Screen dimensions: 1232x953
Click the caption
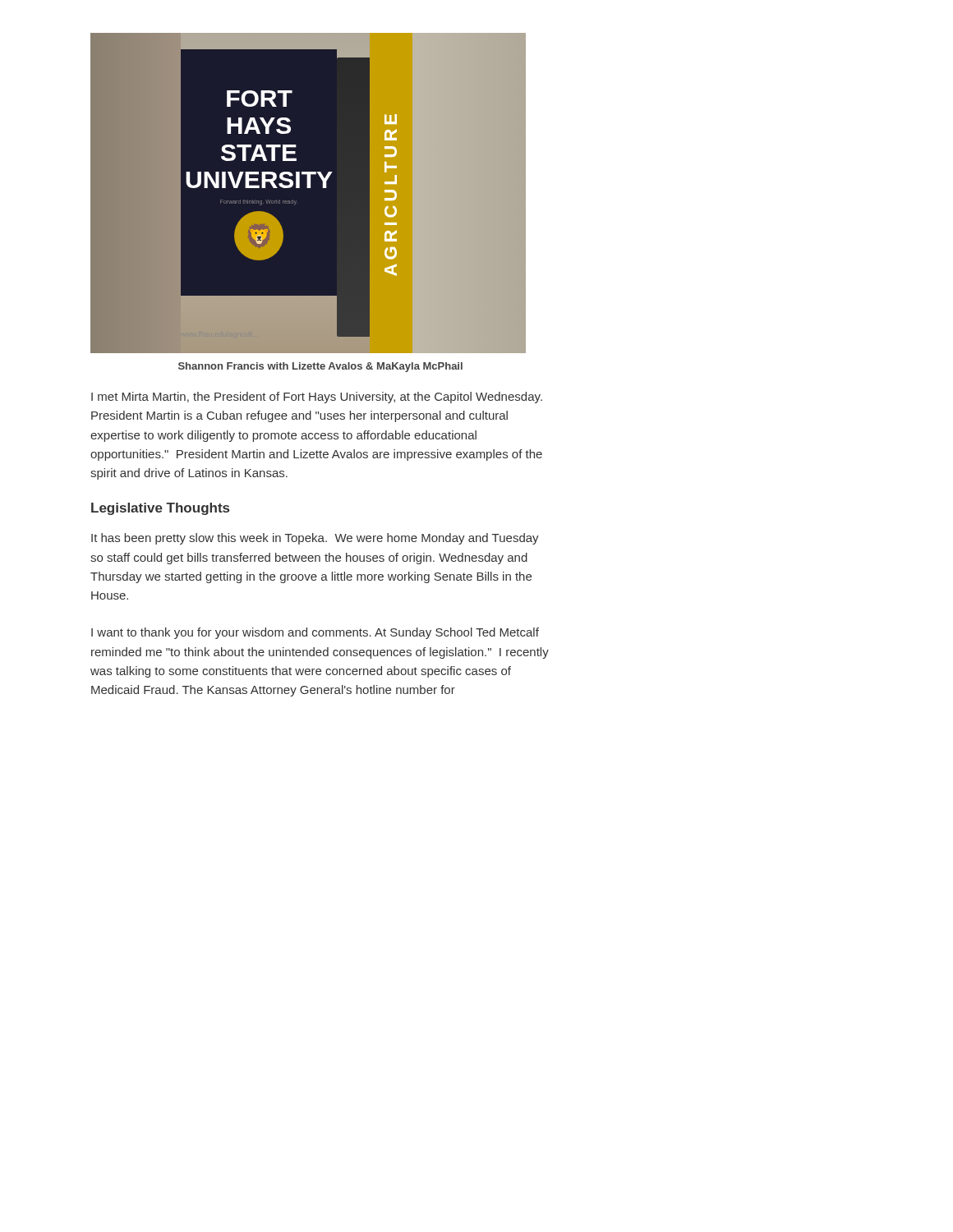tap(320, 366)
